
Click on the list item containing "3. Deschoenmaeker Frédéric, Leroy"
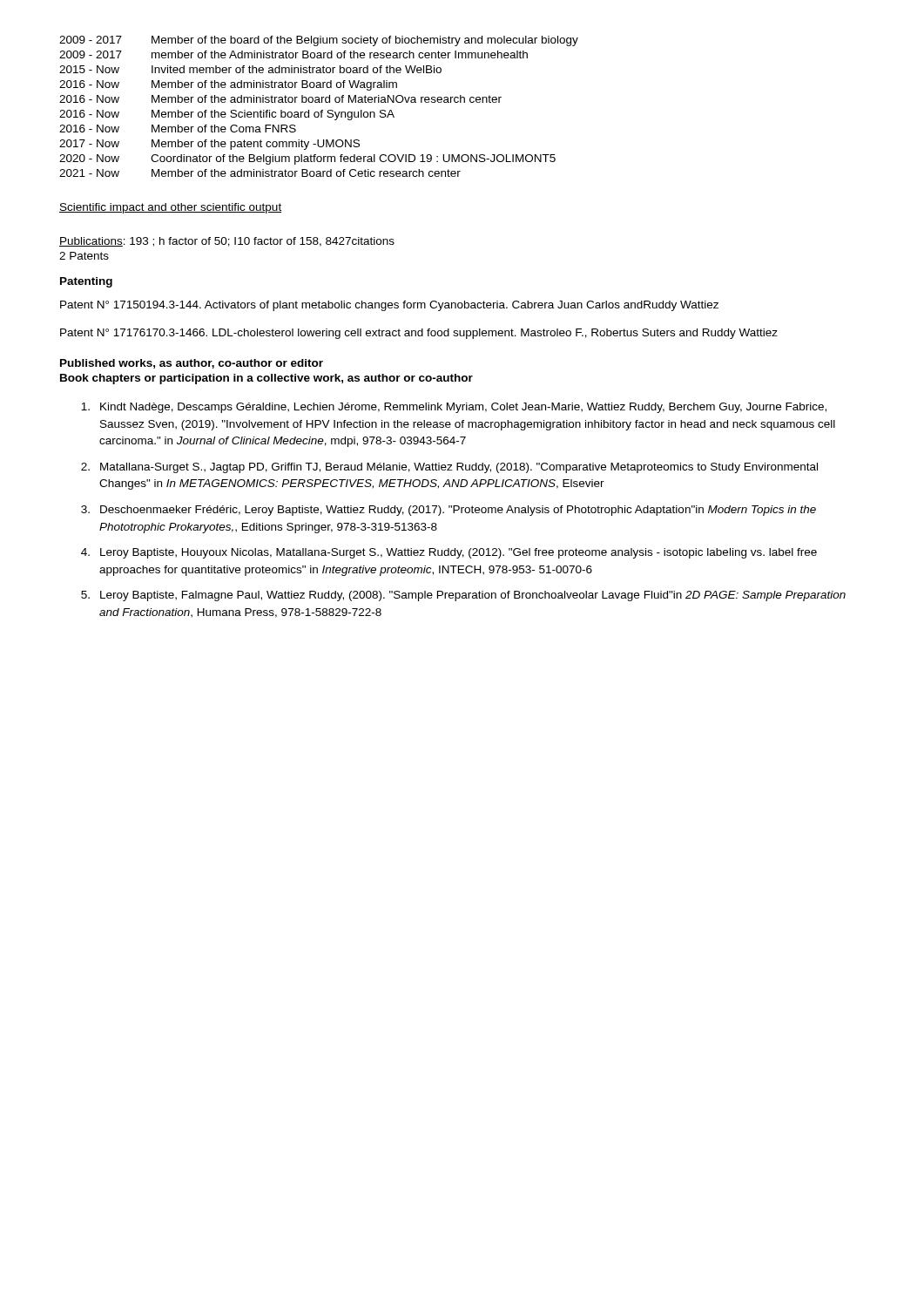pyautogui.click(x=462, y=518)
